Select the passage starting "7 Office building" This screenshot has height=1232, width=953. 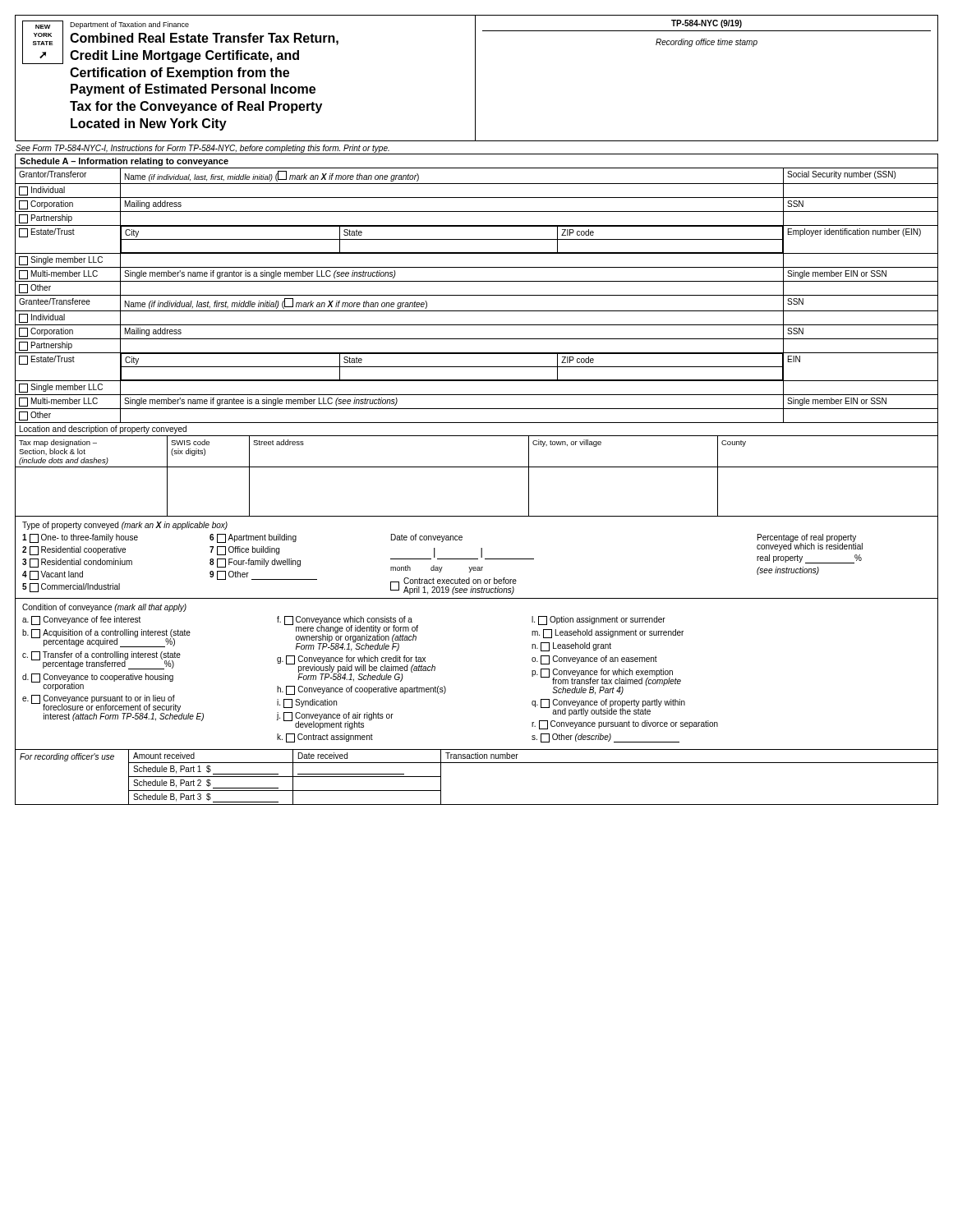pos(245,550)
